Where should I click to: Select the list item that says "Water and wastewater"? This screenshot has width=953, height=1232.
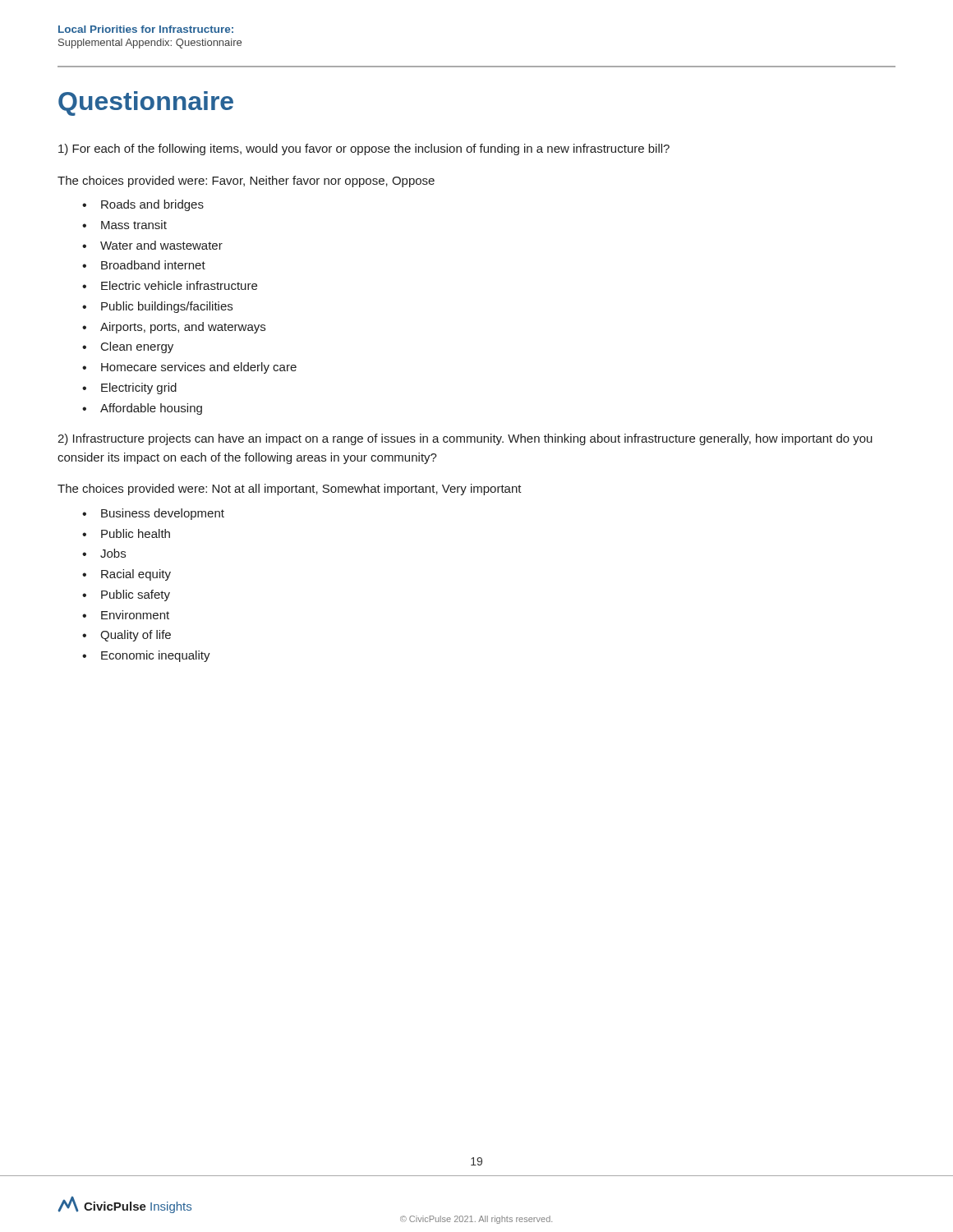click(161, 245)
